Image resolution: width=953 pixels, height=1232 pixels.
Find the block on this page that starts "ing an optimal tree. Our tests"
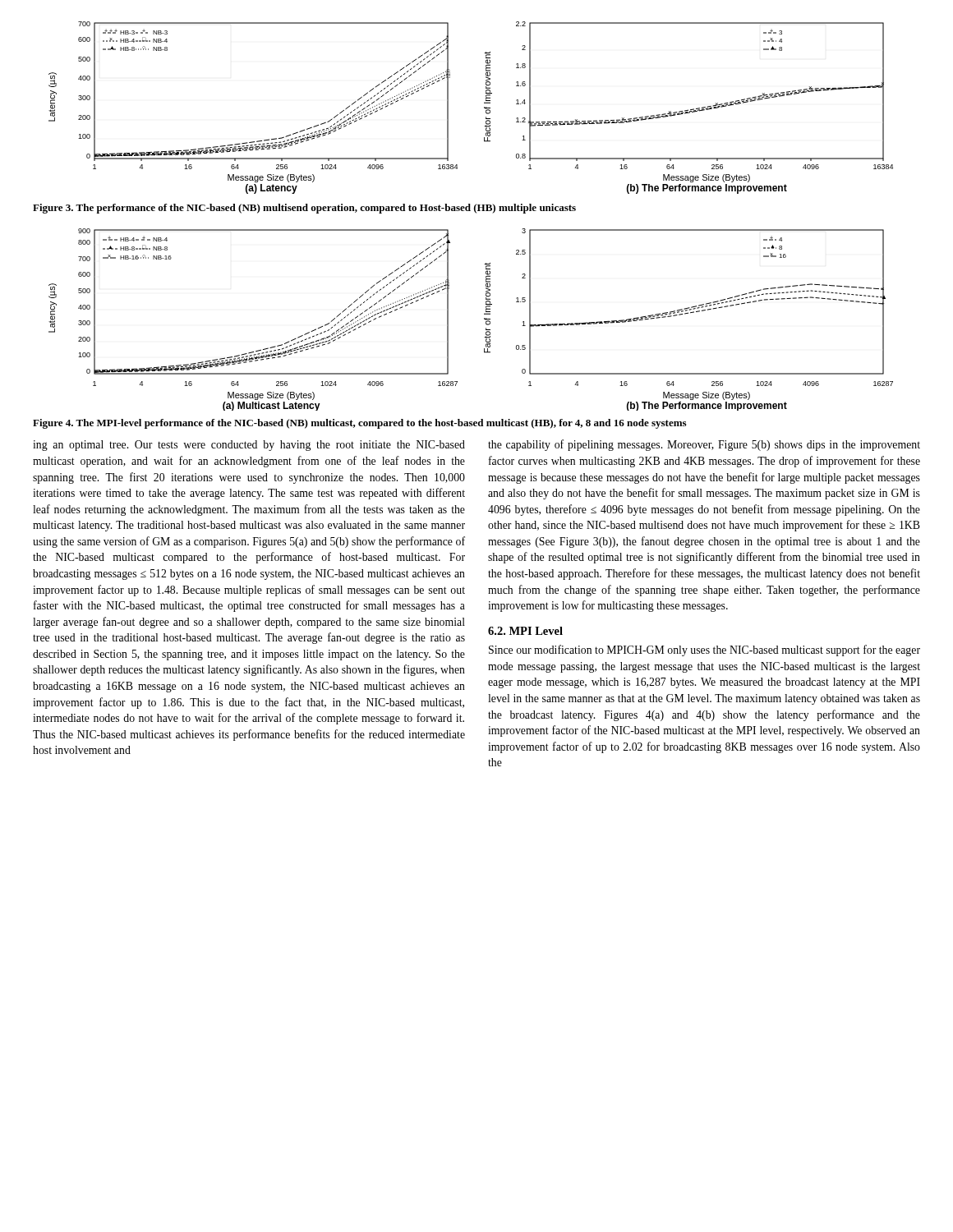[249, 598]
